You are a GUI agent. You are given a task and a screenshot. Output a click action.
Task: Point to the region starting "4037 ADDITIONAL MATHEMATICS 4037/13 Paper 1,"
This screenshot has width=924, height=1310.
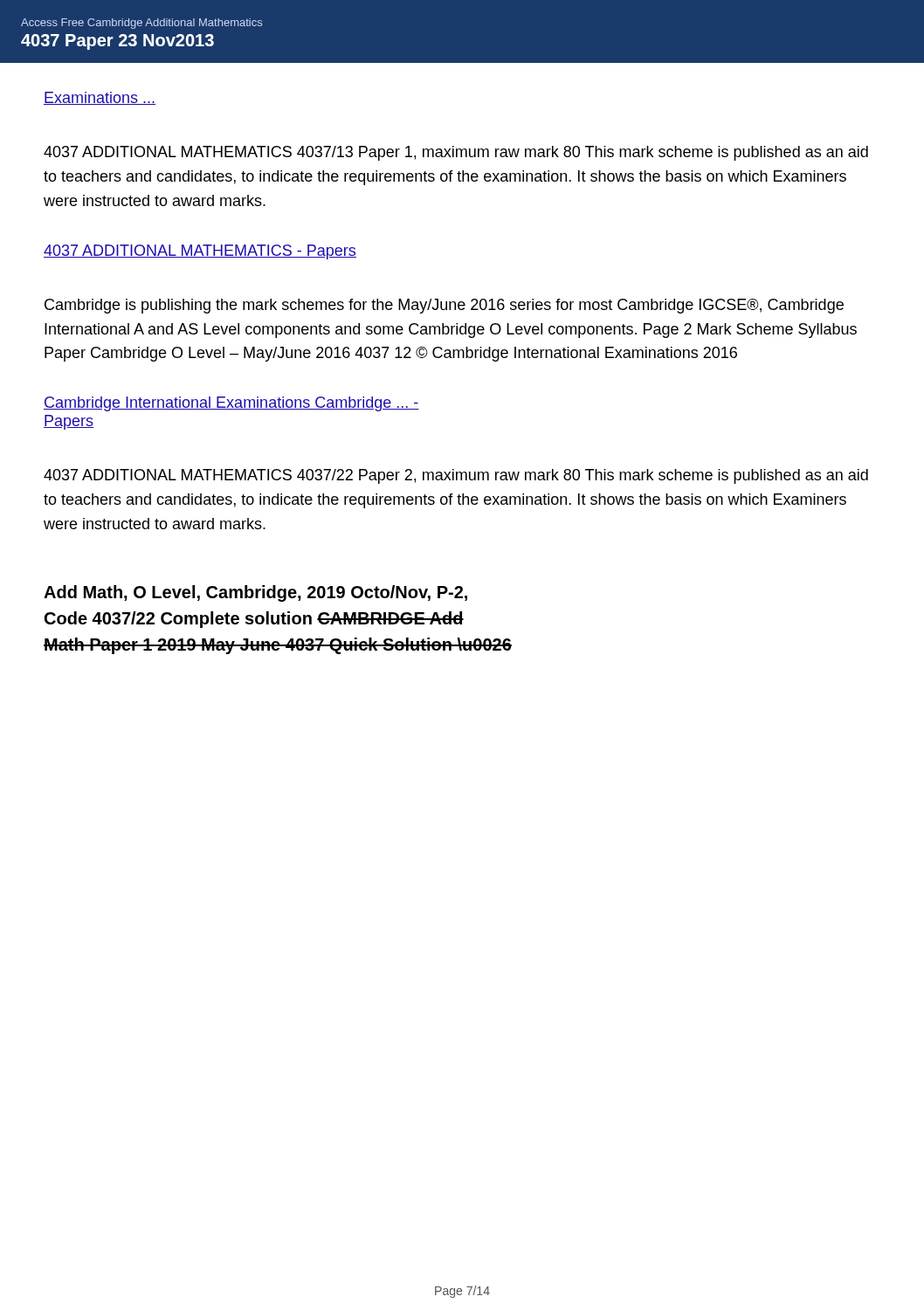click(x=462, y=177)
